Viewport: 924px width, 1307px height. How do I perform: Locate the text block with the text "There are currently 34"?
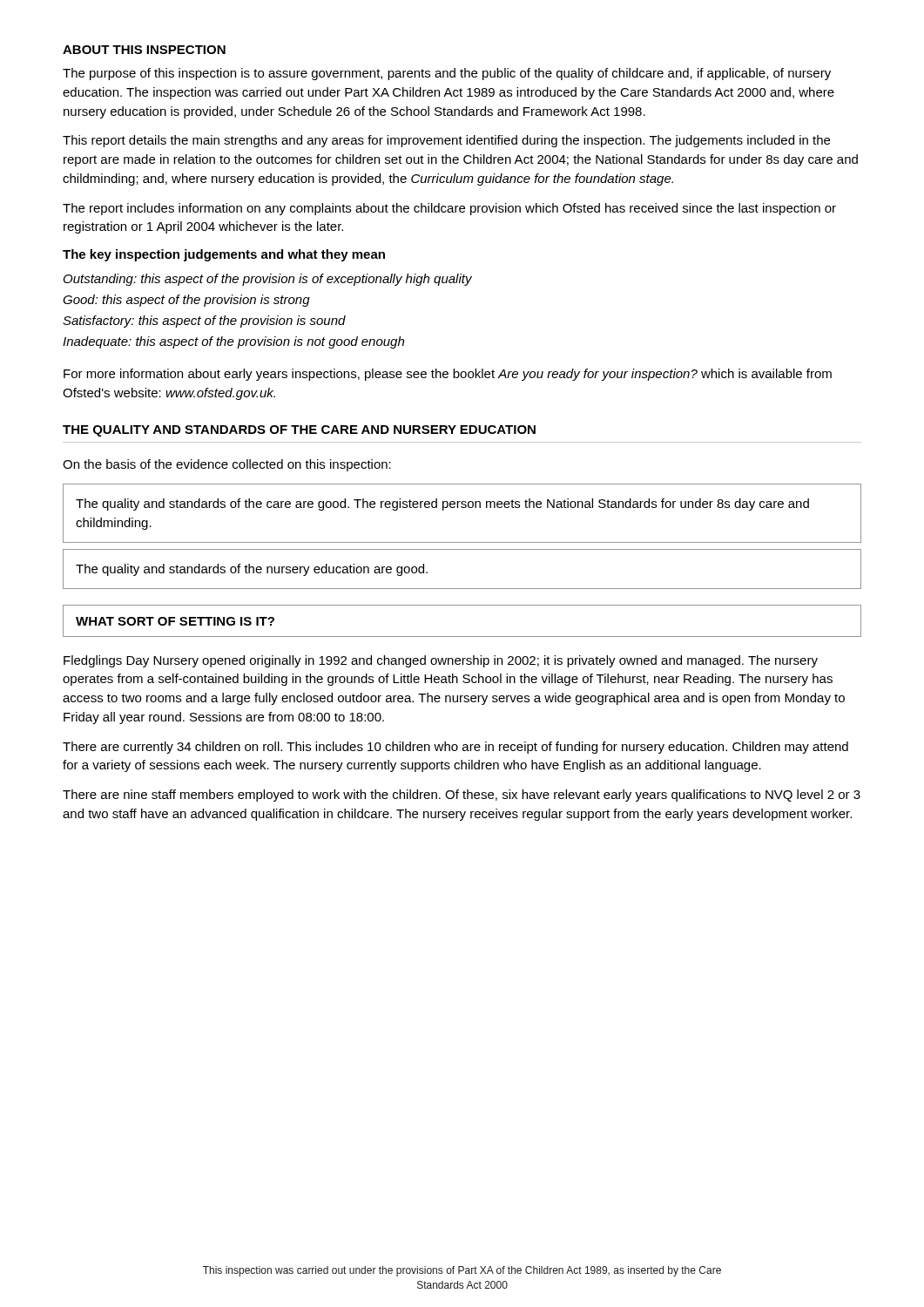pyautogui.click(x=462, y=756)
